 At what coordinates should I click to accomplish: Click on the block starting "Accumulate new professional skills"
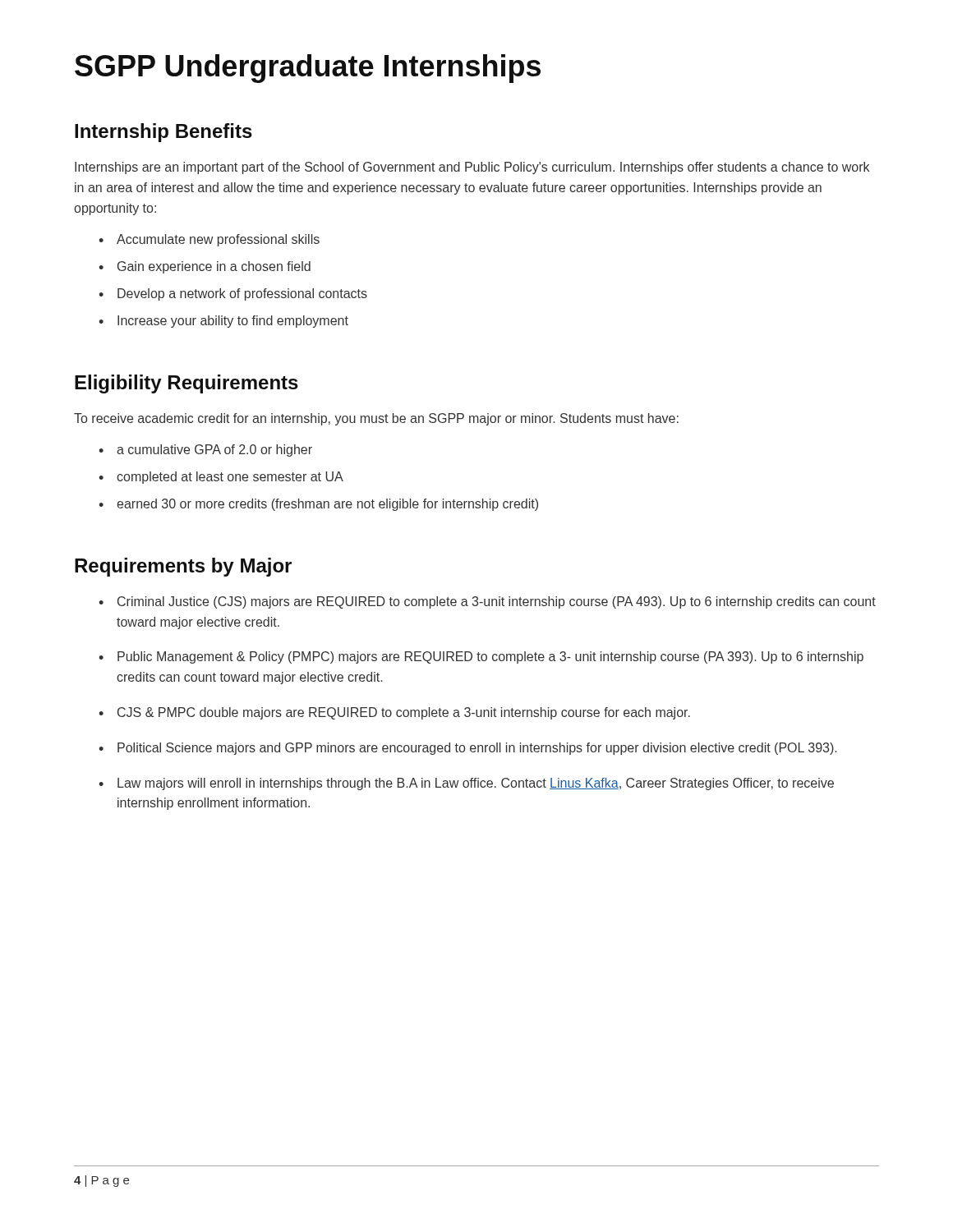click(x=218, y=240)
